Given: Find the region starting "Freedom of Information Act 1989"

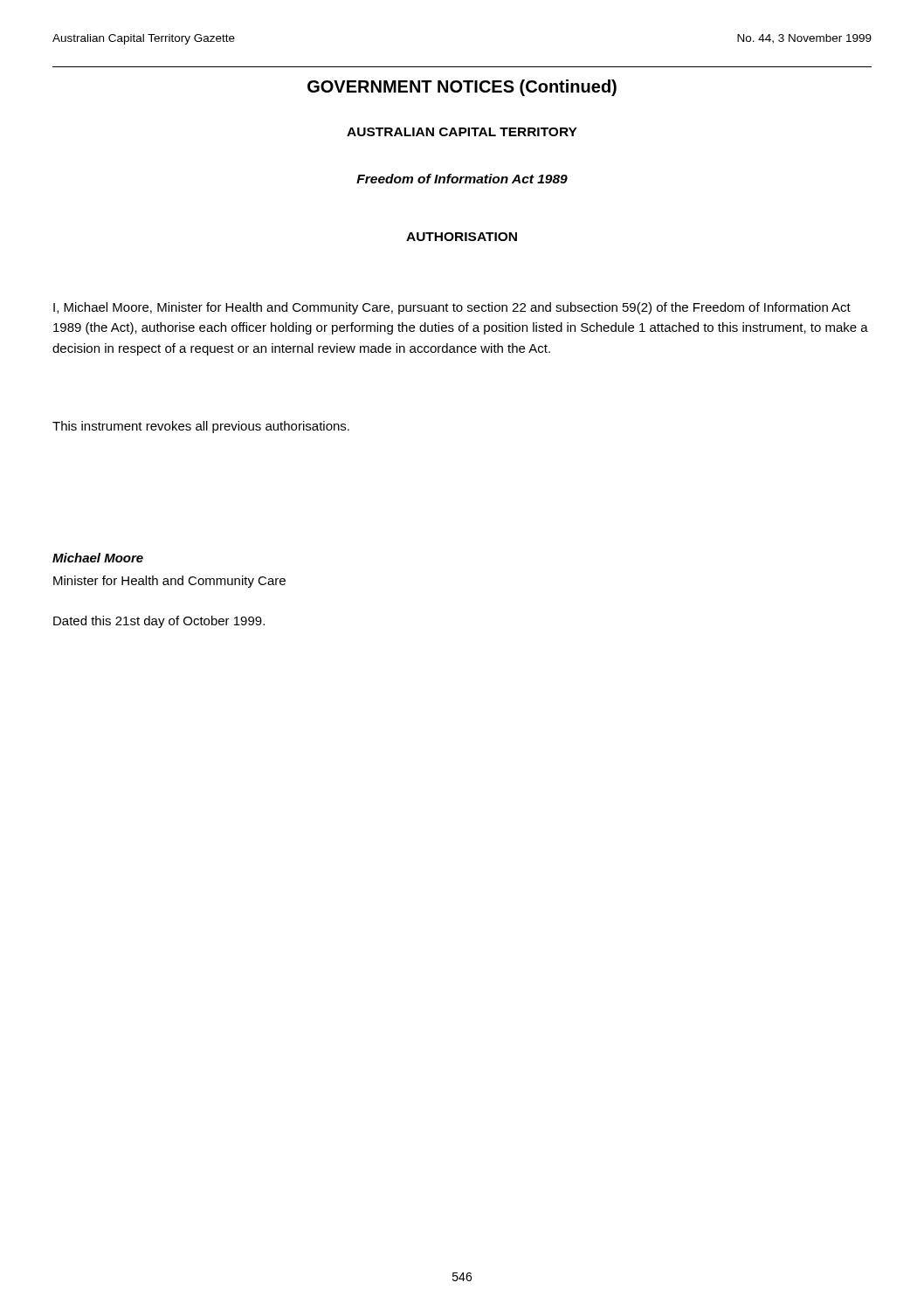Looking at the screenshot, I should 462,179.
